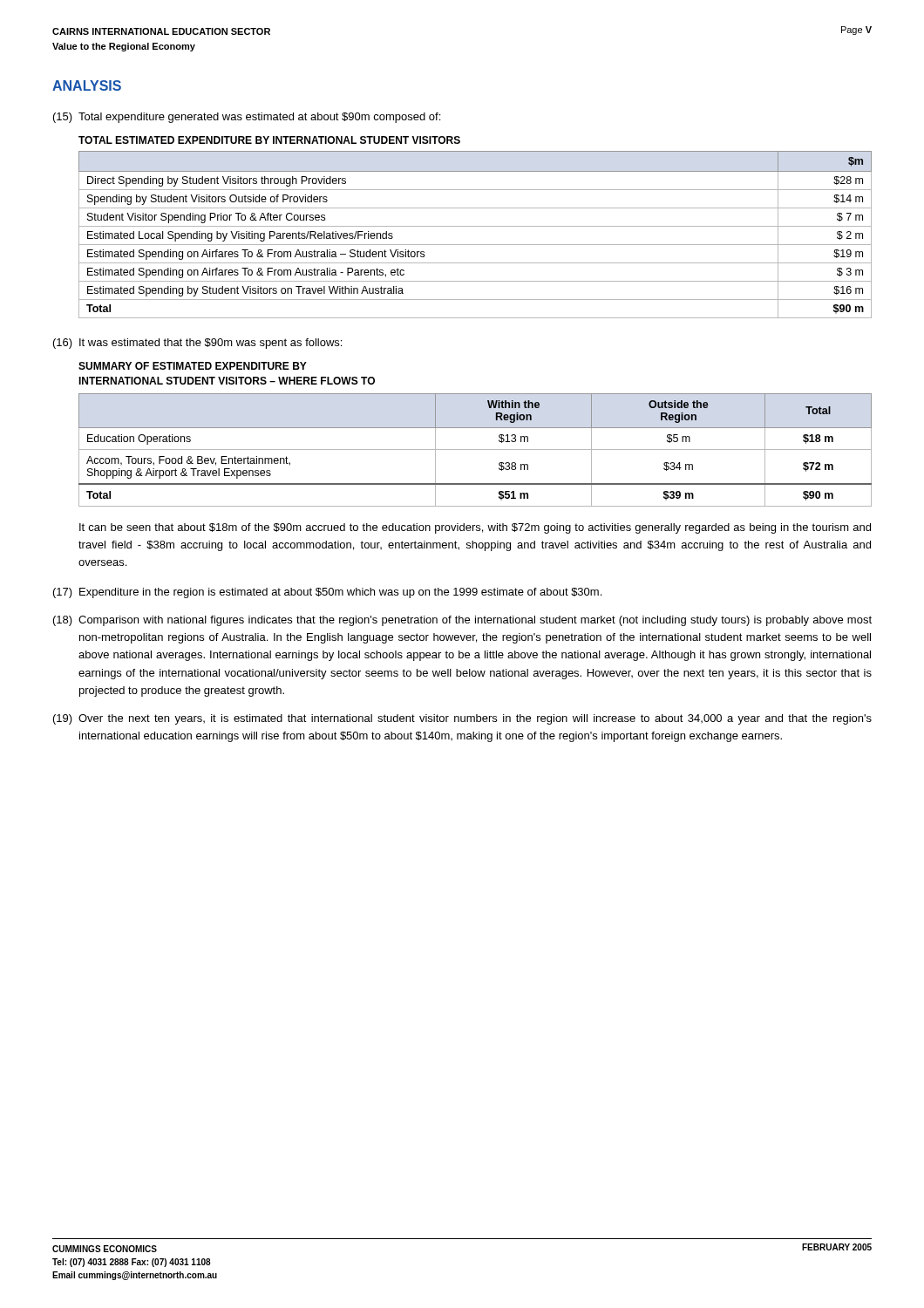Find the passage starting "(18) Comparison with"
Screen dimensions: 1308x924
(x=462, y=655)
